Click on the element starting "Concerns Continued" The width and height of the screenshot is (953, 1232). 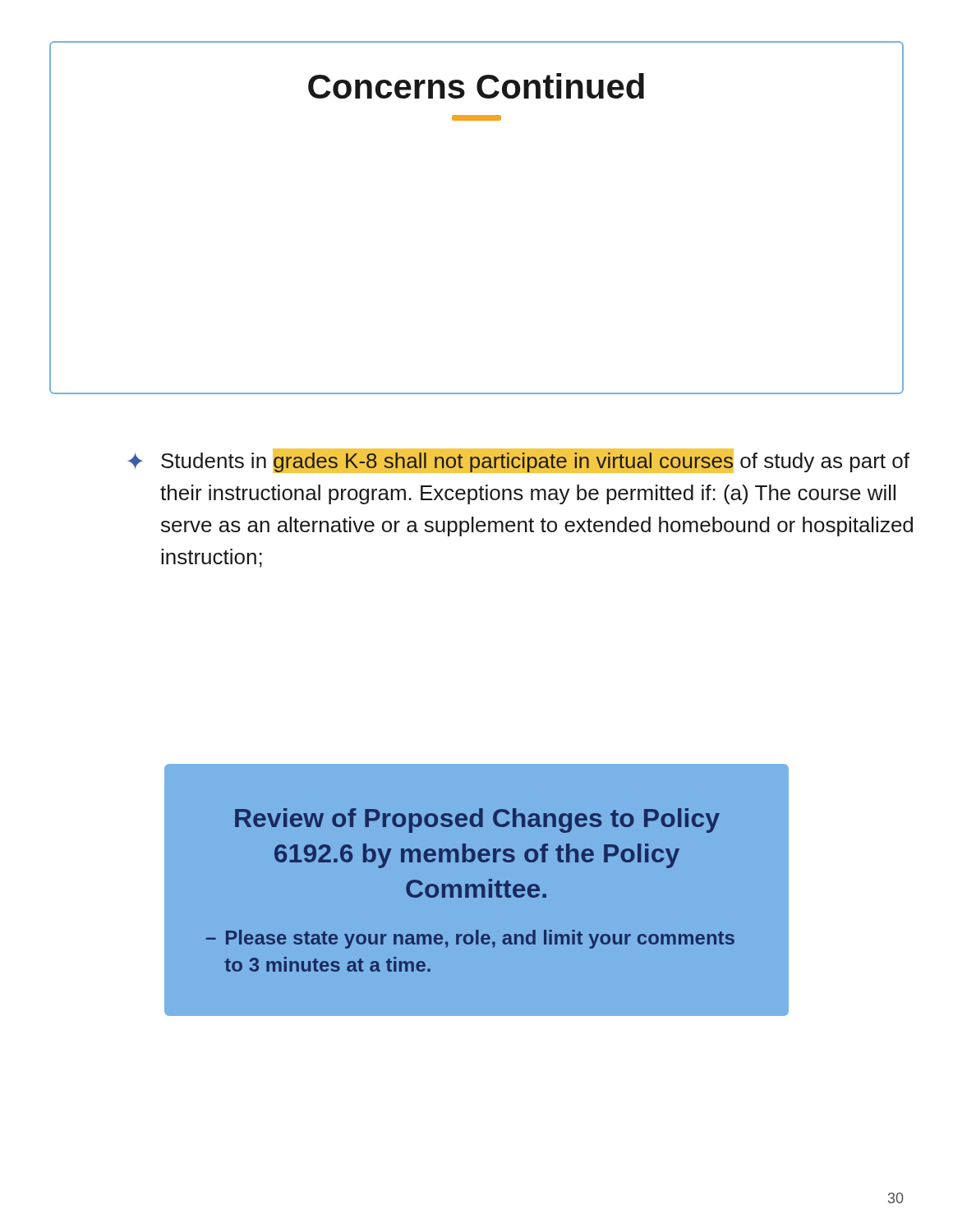pyautogui.click(x=476, y=94)
